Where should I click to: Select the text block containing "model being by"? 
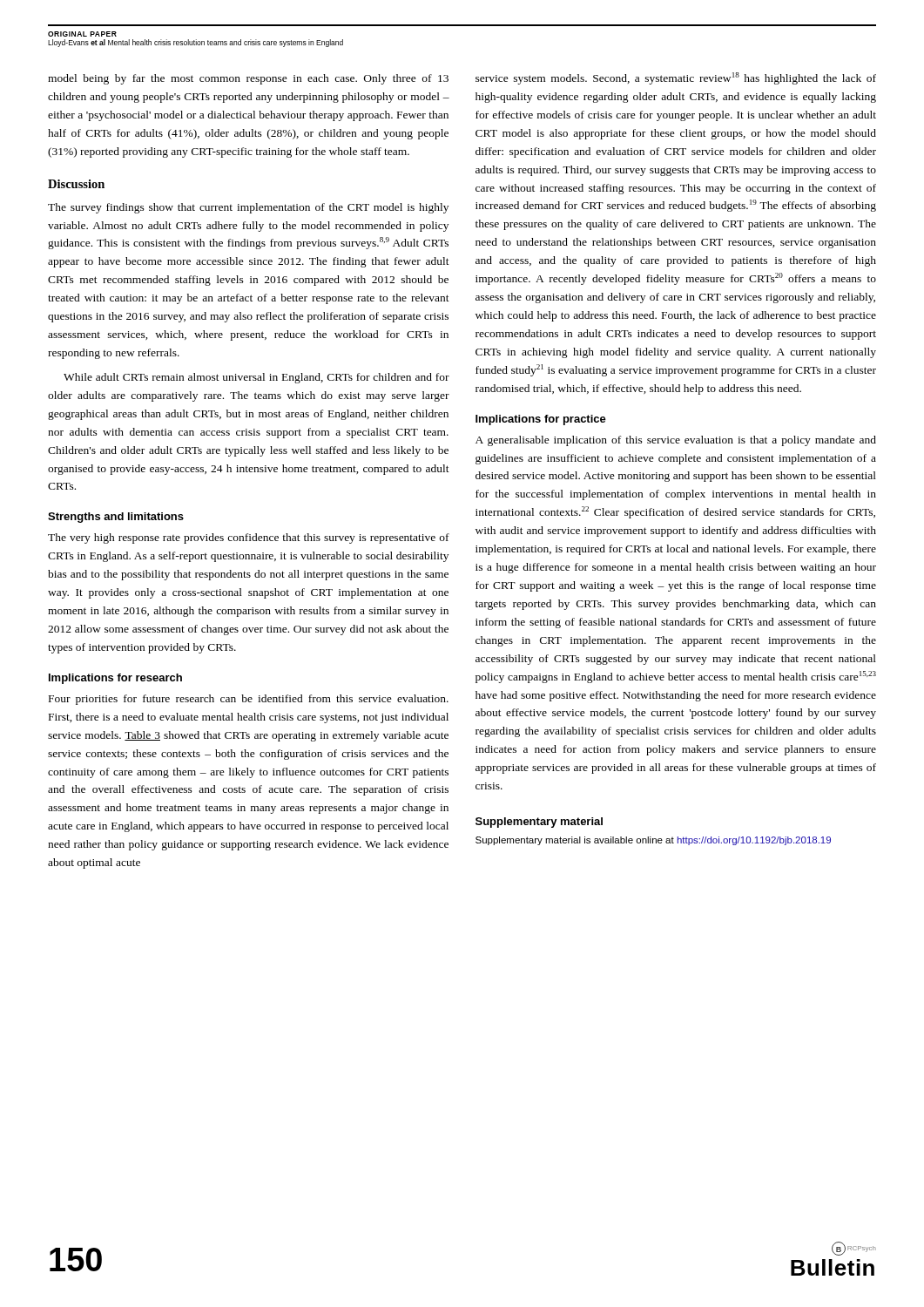click(x=248, y=115)
